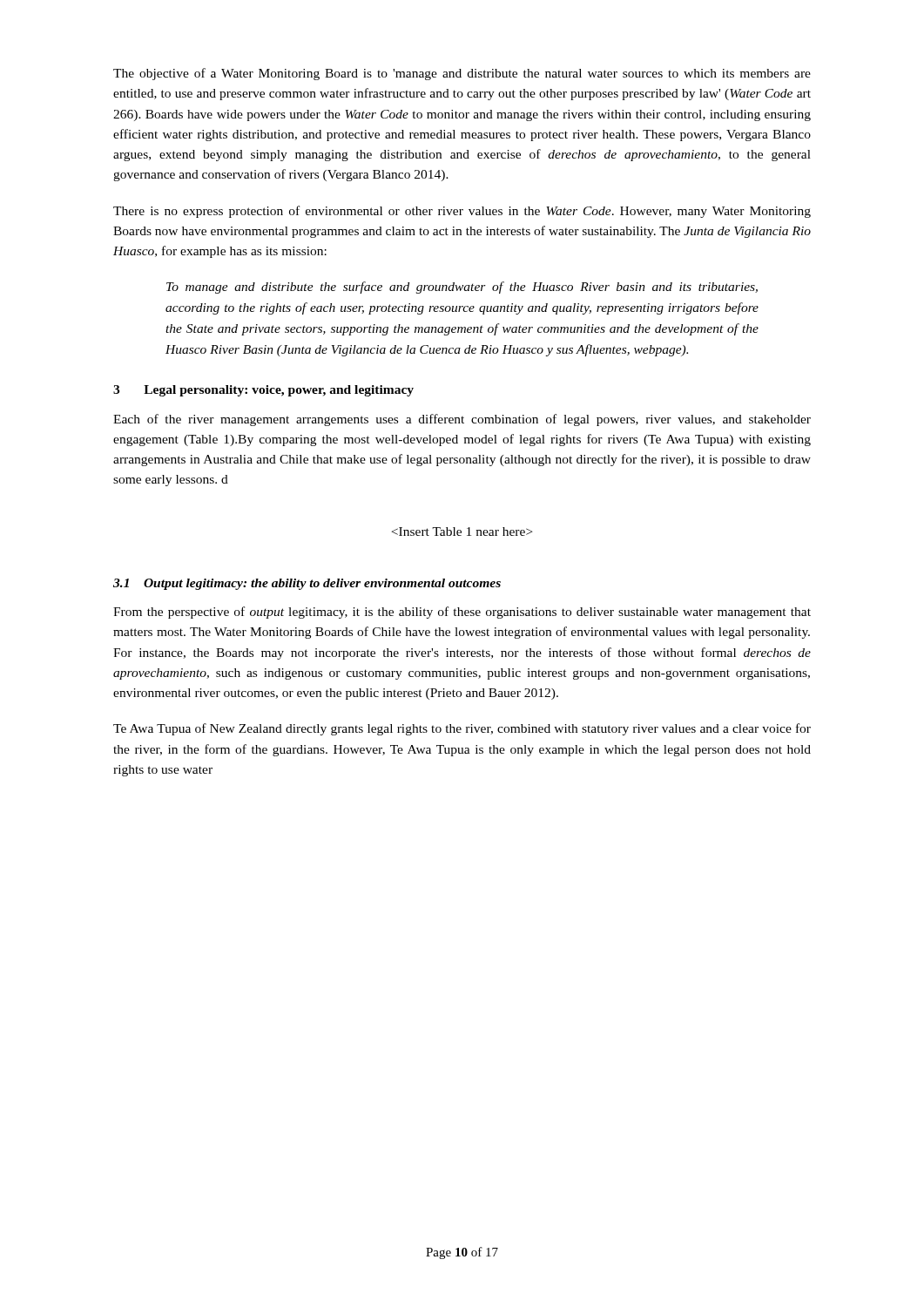Select the text block that says "To manage and distribute the"

462,318
